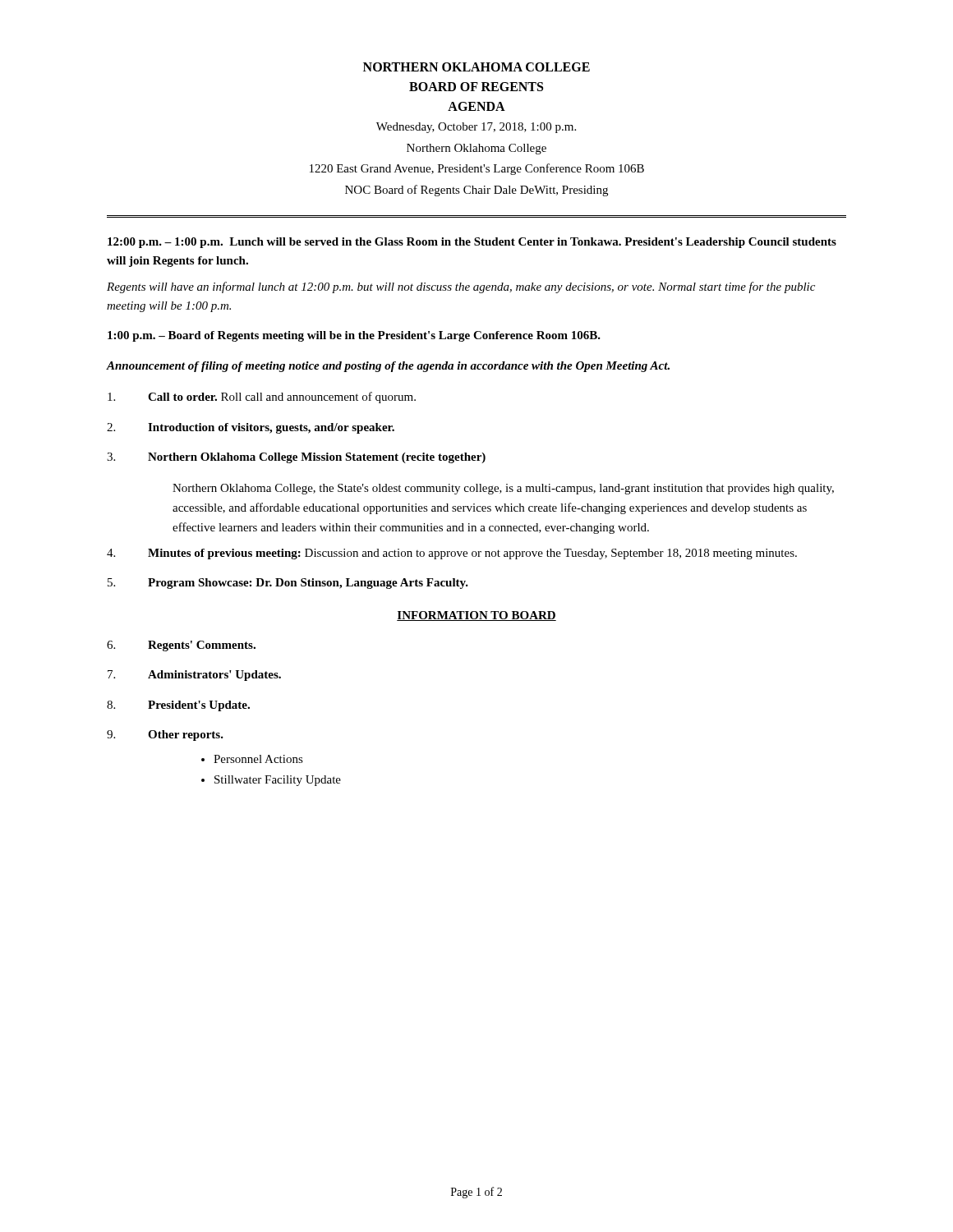Click on the text block containing "1:00 p.m. – Board of"
The image size is (953, 1232).
354,335
